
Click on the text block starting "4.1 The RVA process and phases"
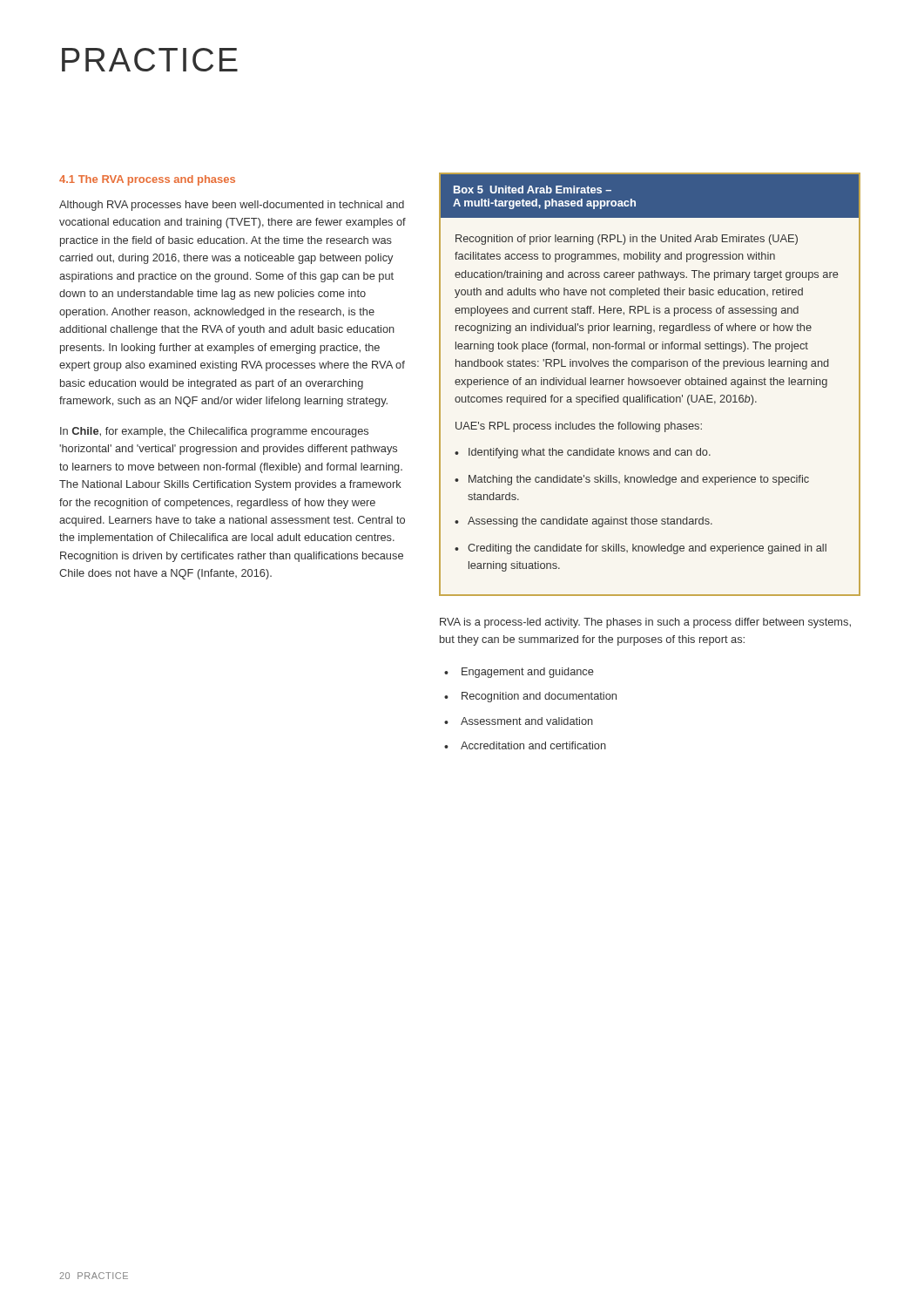233,179
